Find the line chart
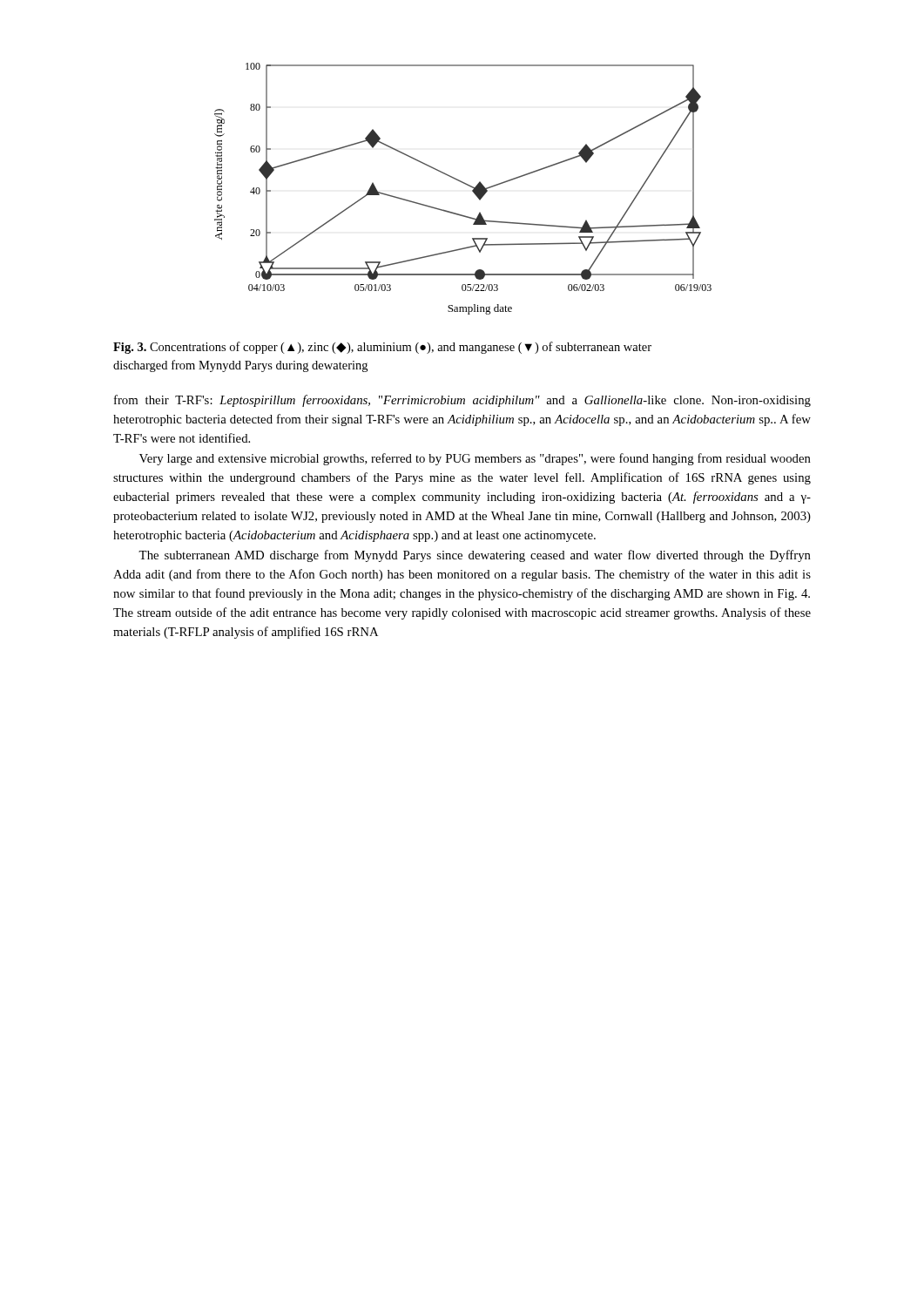 [x=462, y=192]
